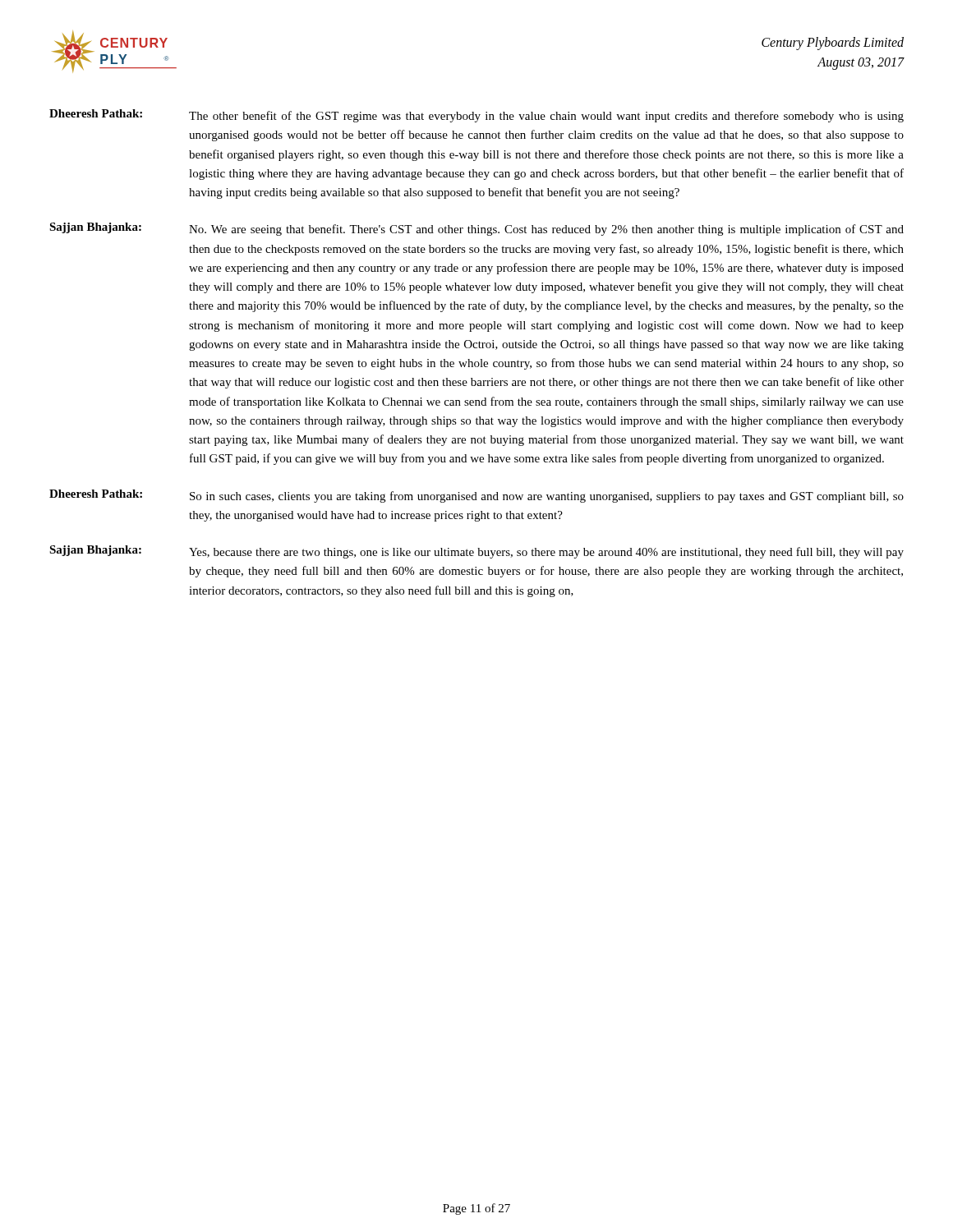The height and width of the screenshot is (1232, 953).
Task: Click on the text block that reads "Dheeresh Pathak: The other benefit of the"
Action: pyautogui.click(x=476, y=155)
